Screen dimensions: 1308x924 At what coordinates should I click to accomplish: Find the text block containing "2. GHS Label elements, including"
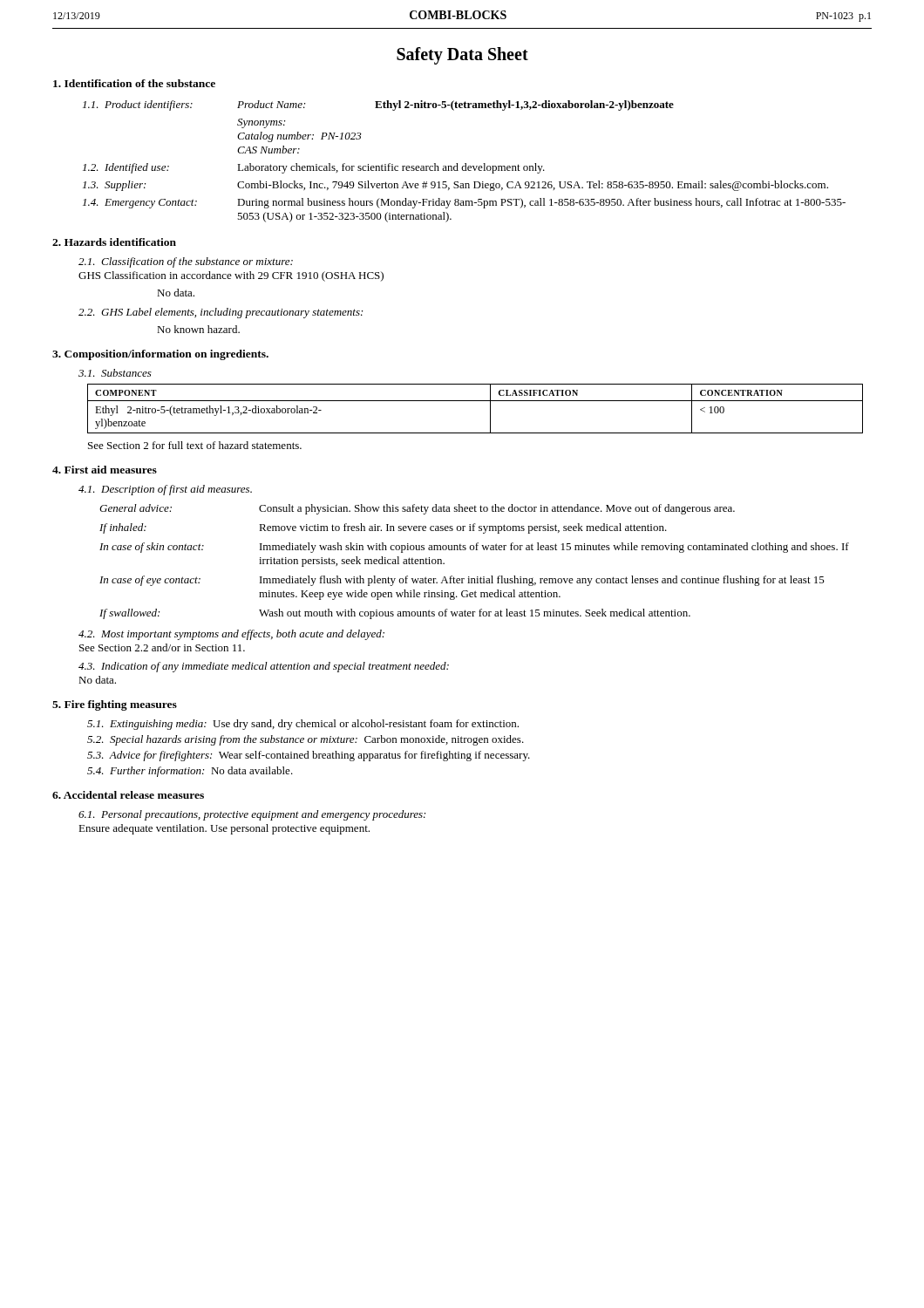pyautogui.click(x=221, y=312)
